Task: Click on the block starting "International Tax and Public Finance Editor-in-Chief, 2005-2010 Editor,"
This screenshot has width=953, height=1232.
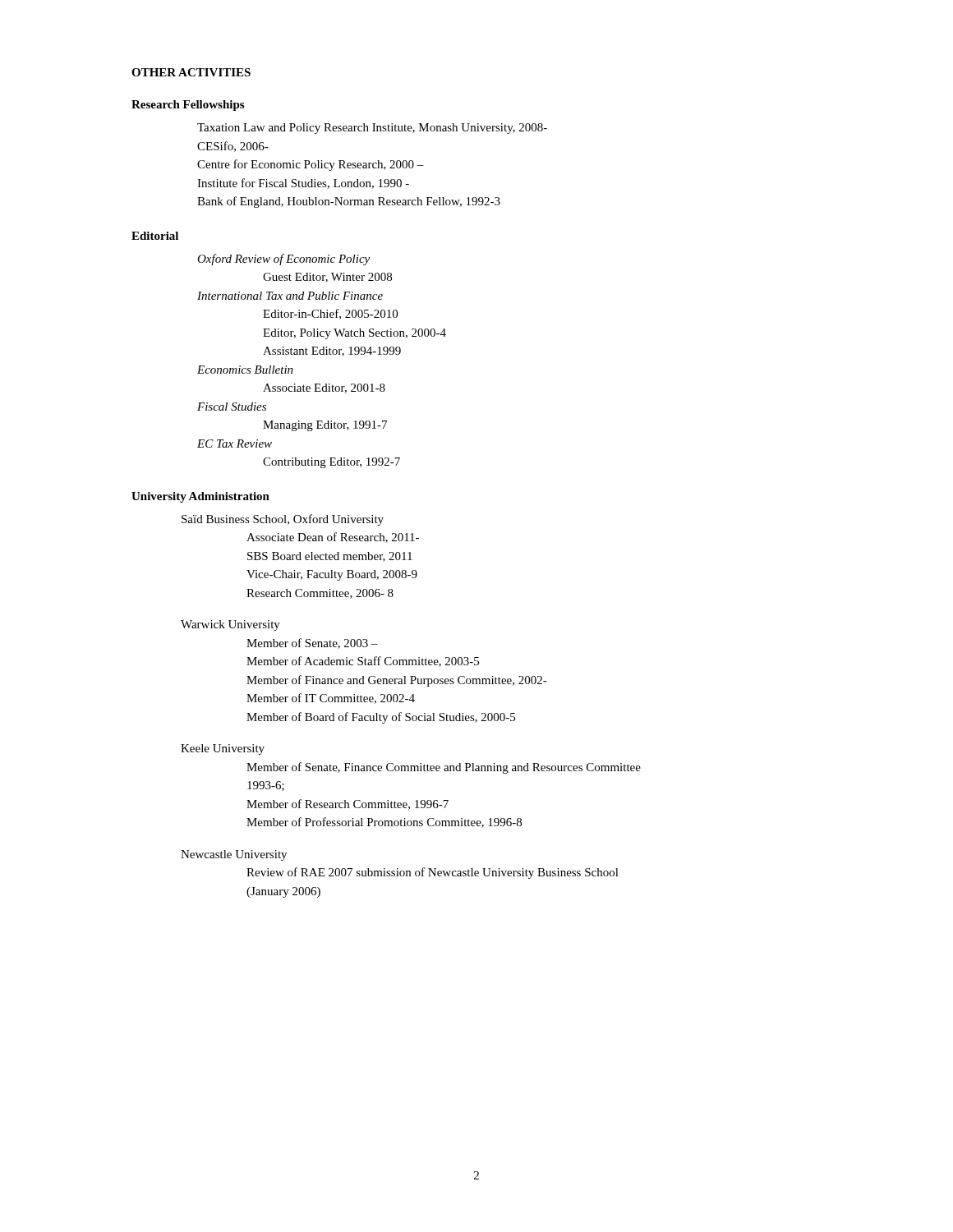Action: click(322, 324)
